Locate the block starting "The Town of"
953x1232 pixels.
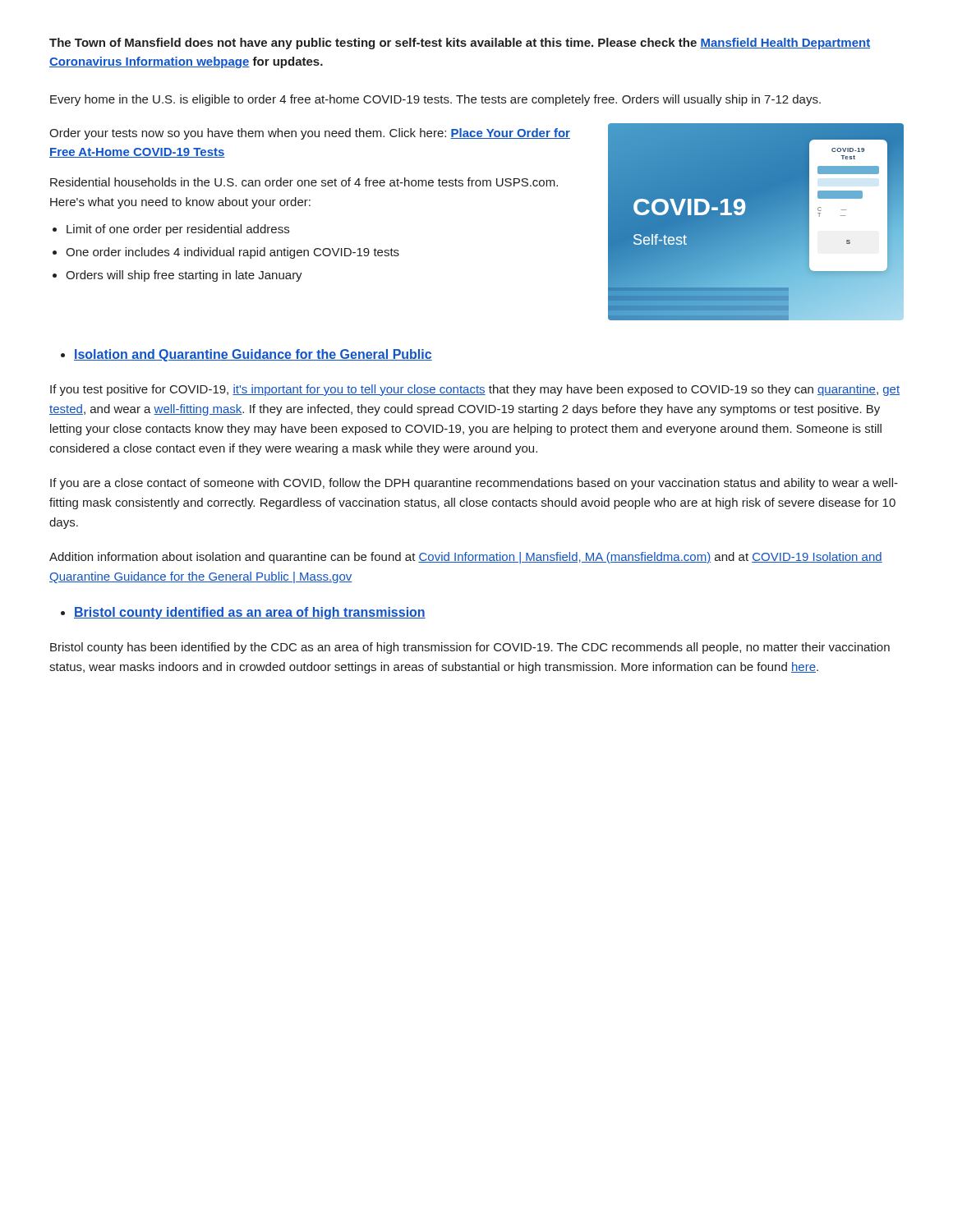[460, 52]
